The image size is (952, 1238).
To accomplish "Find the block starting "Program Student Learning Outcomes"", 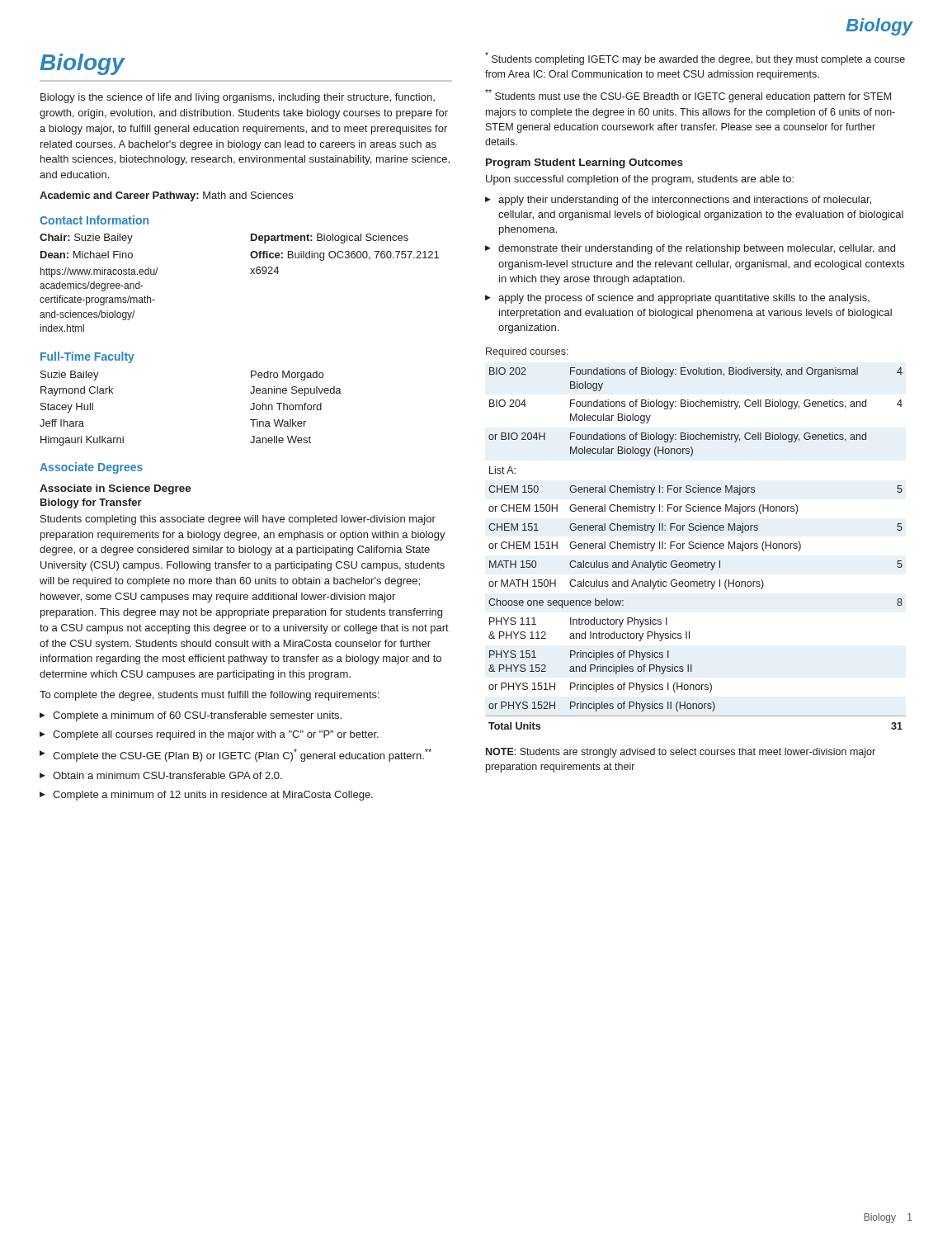I will [584, 162].
